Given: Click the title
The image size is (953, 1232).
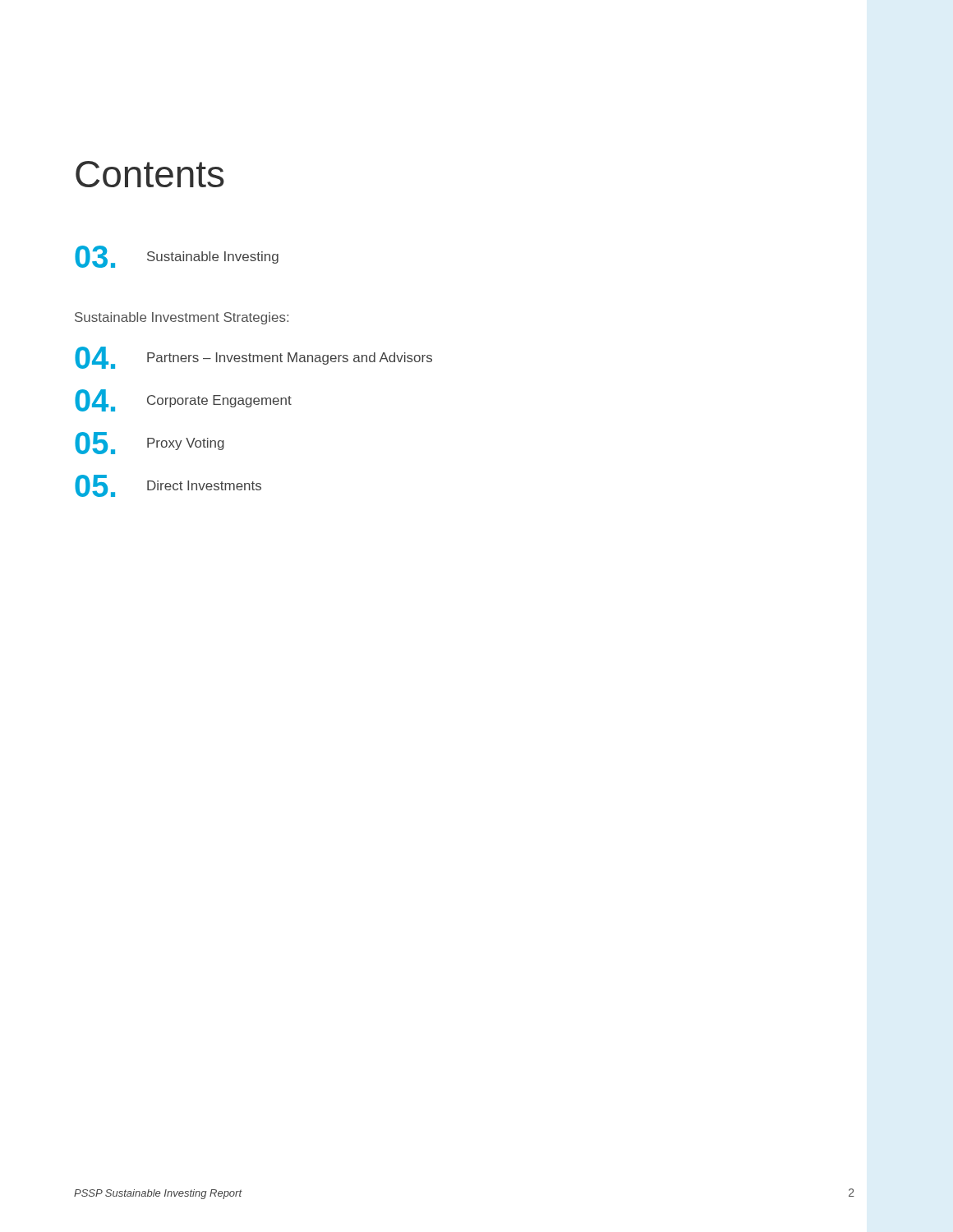Looking at the screenshot, I should pyautogui.click(x=150, y=174).
